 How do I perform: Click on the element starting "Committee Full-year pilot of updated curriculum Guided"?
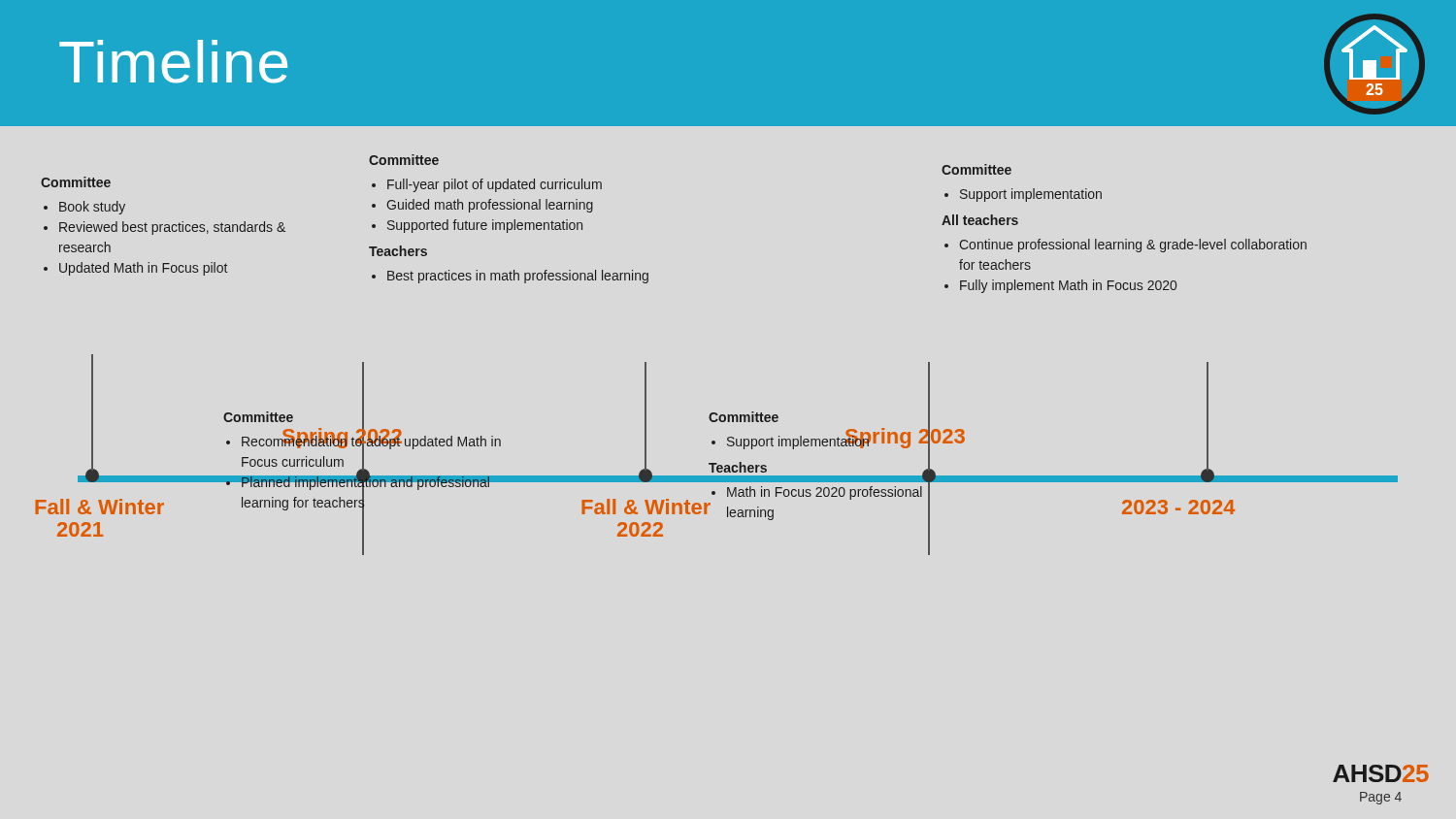pyautogui.click(x=539, y=219)
